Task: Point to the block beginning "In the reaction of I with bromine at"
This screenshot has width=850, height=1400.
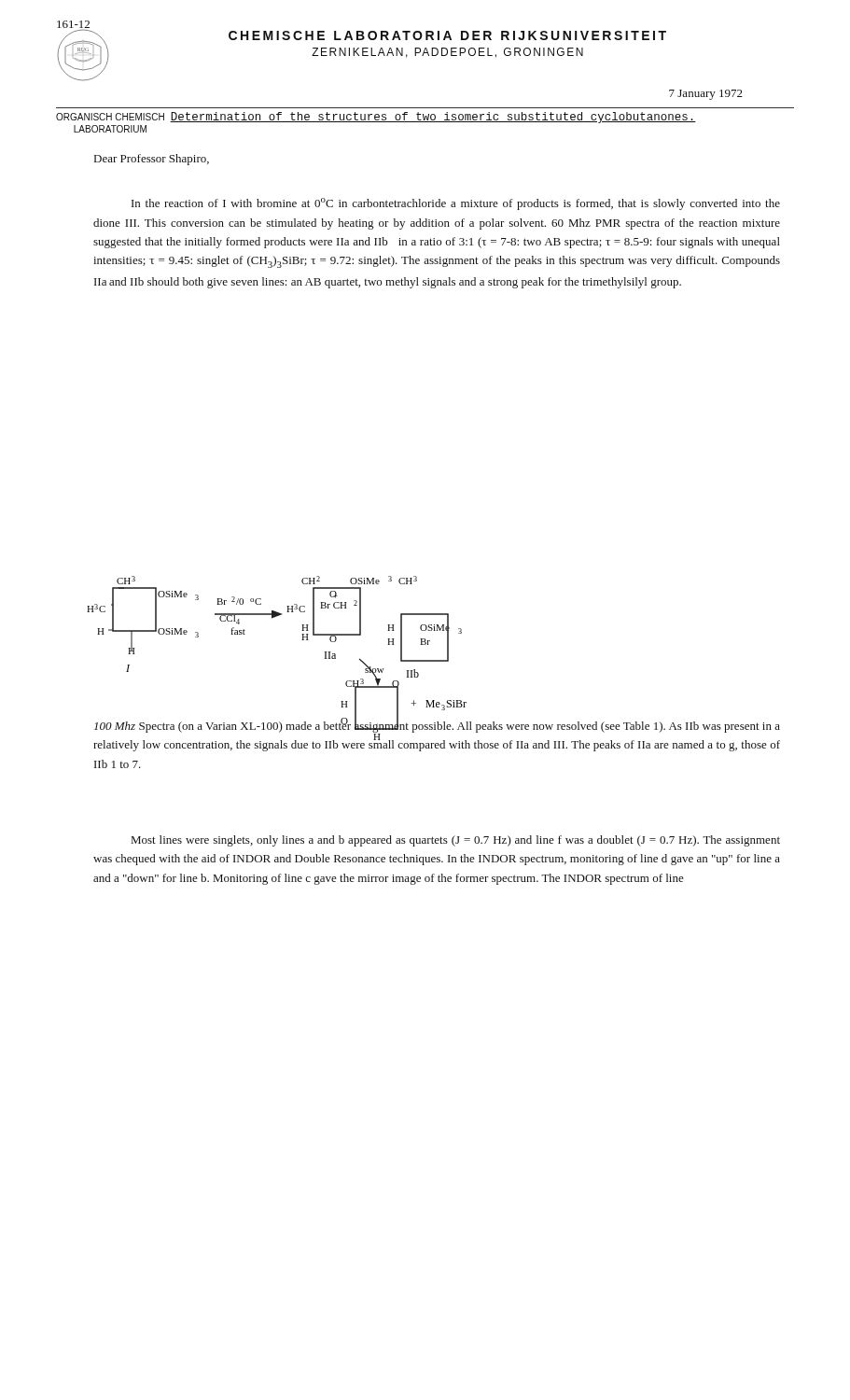Action: (437, 241)
